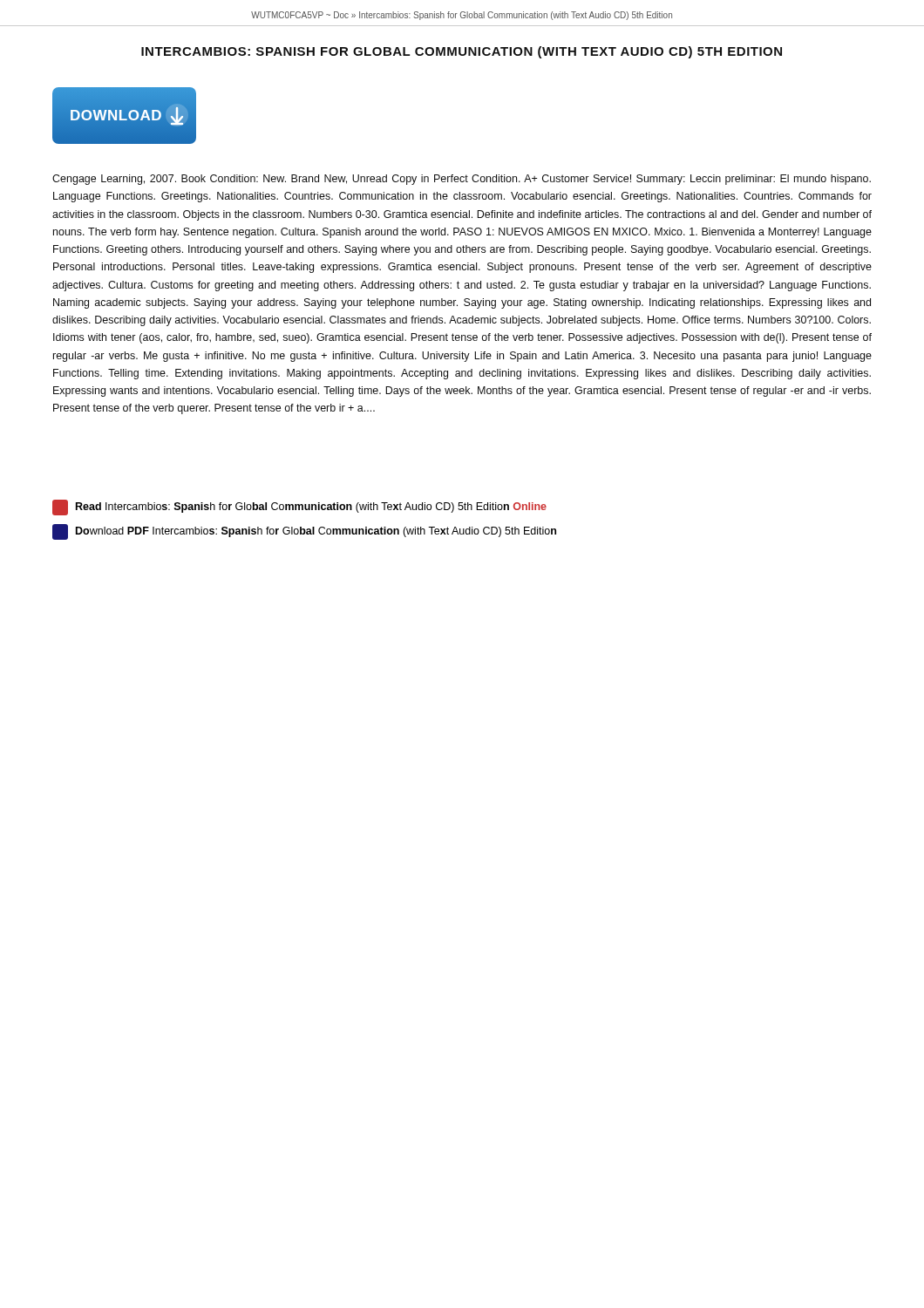924x1308 pixels.
Task: Select the list item containing "Download PDF Intercambios: Spanish for Global"
Action: (x=305, y=532)
